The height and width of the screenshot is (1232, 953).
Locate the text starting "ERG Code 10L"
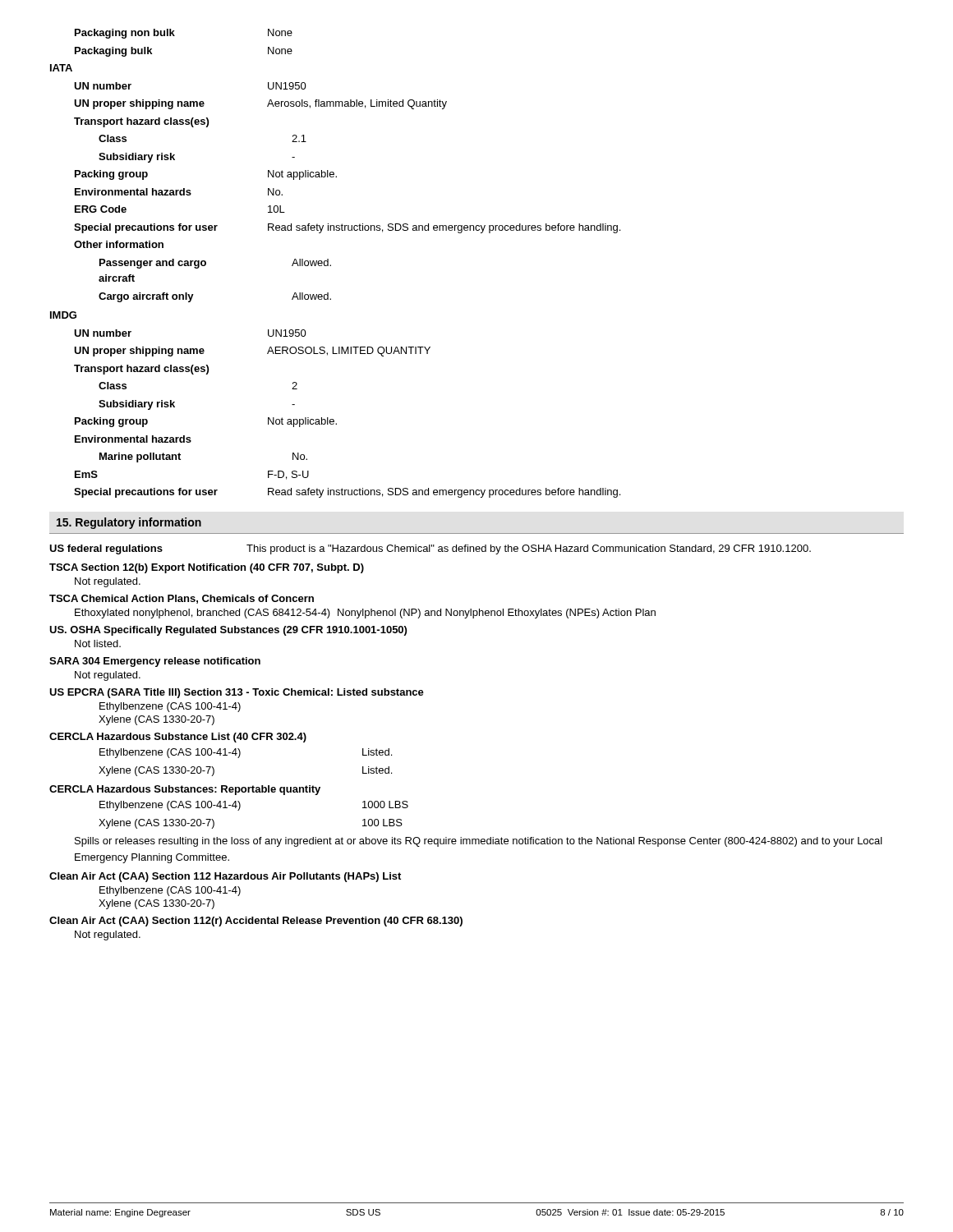pos(110,209)
